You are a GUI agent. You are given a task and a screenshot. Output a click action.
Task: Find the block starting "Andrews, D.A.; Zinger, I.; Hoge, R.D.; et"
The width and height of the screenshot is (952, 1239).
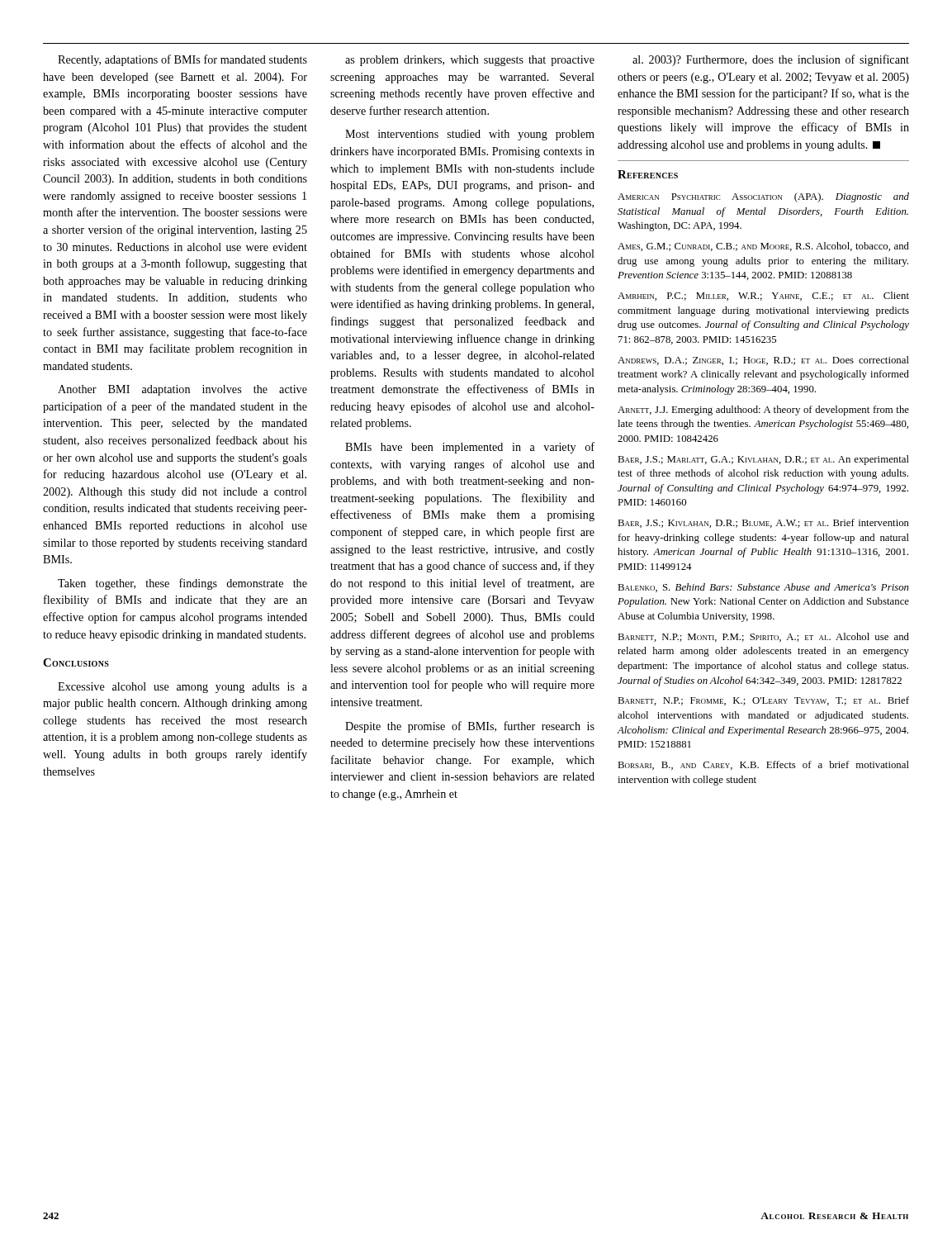(x=763, y=374)
